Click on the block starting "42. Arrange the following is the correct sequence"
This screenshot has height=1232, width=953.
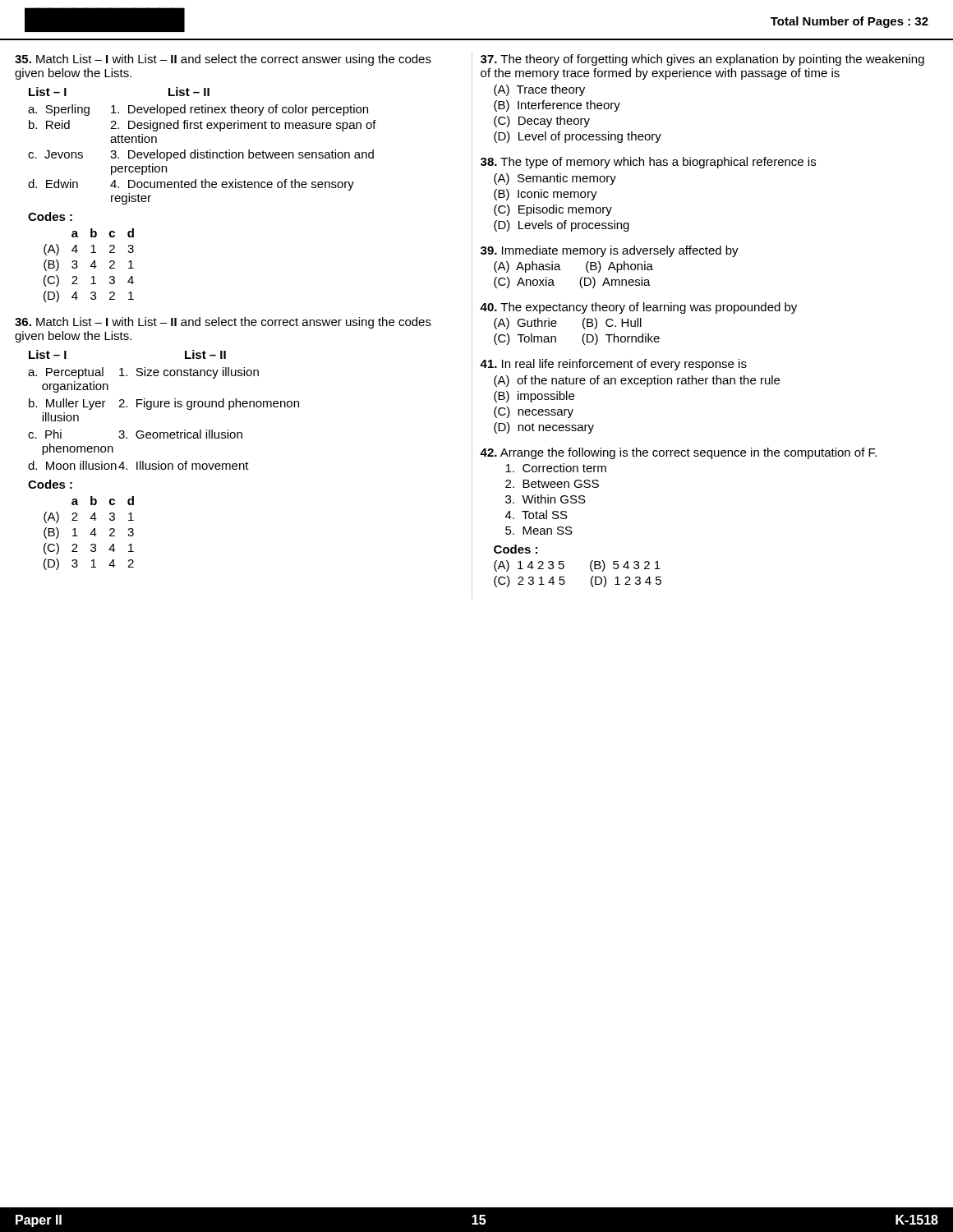point(678,453)
